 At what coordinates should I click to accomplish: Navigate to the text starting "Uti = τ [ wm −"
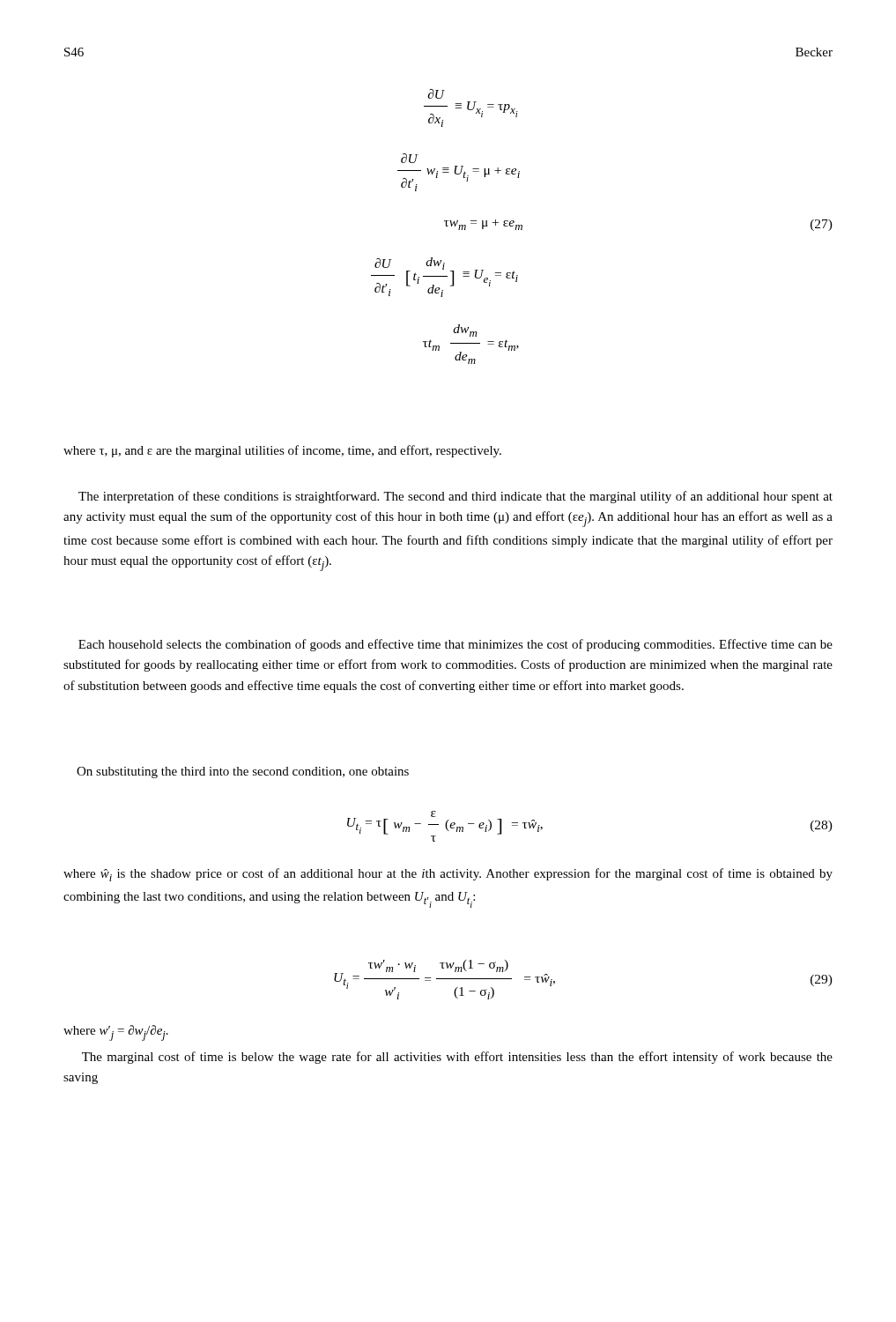pos(448,825)
